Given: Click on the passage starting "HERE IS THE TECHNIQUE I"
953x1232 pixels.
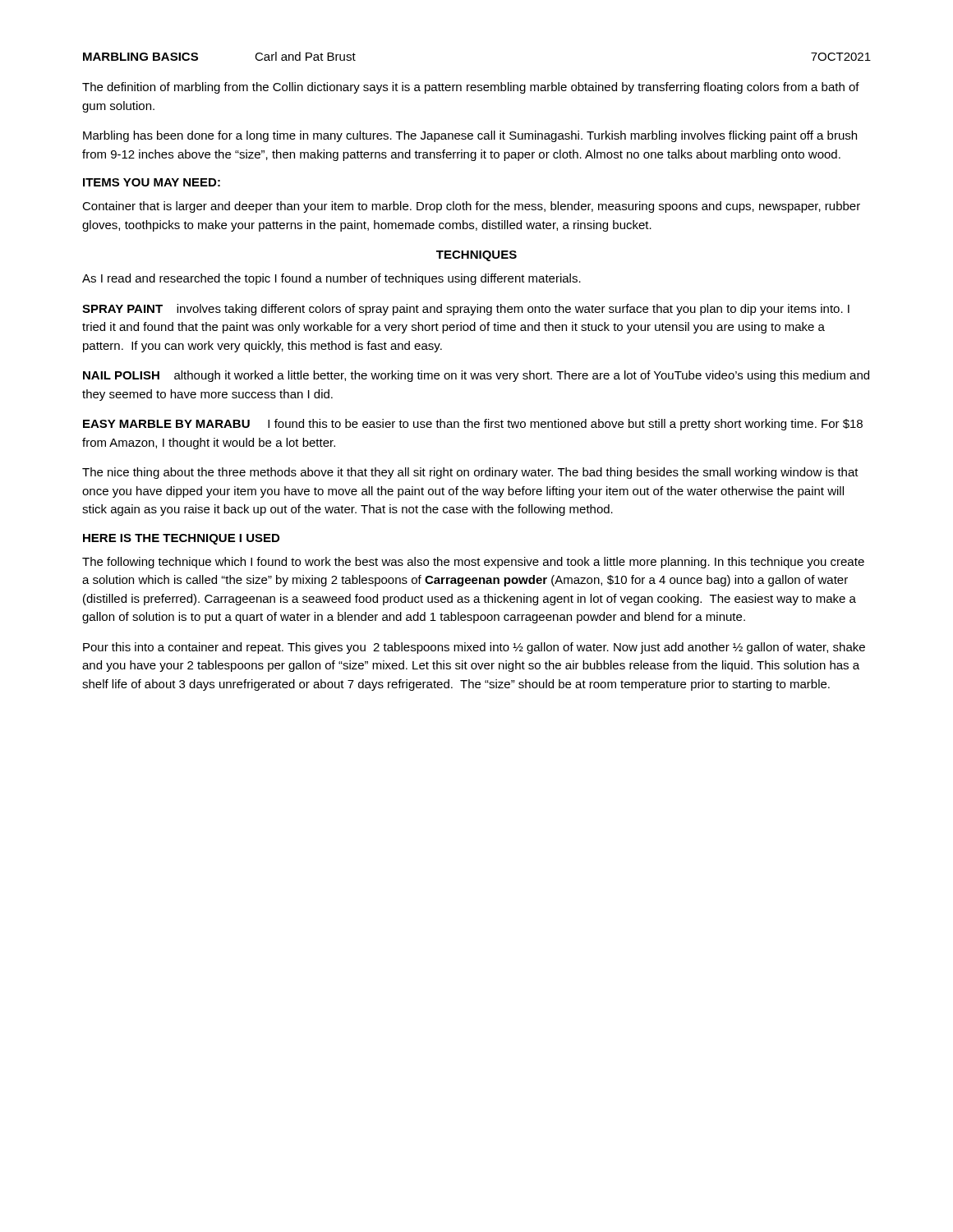Looking at the screenshot, I should [181, 537].
